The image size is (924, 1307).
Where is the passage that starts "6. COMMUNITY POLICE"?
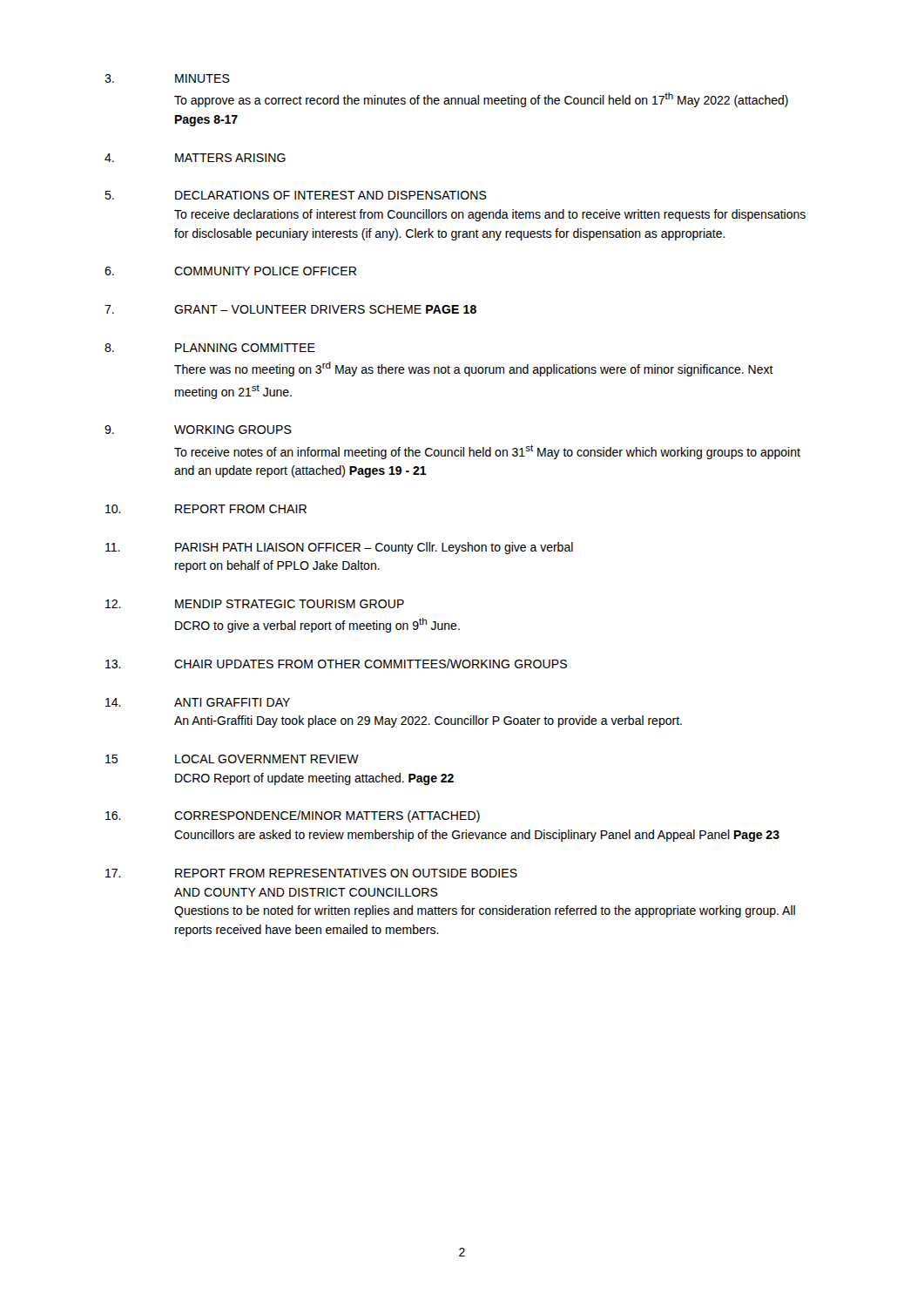coord(230,271)
